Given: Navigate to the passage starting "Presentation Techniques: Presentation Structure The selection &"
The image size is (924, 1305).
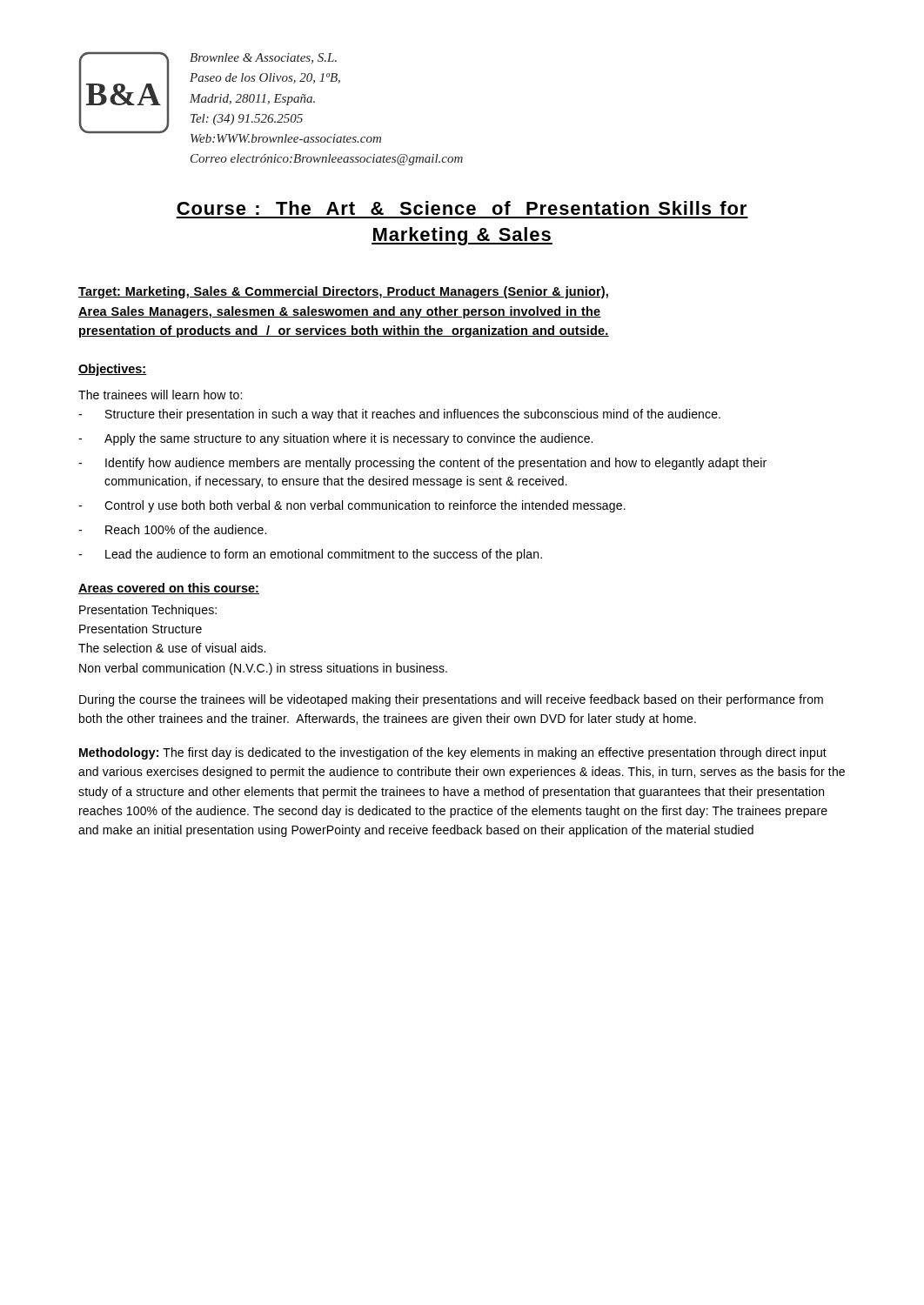Looking at the screenshot, I should 263,639.
